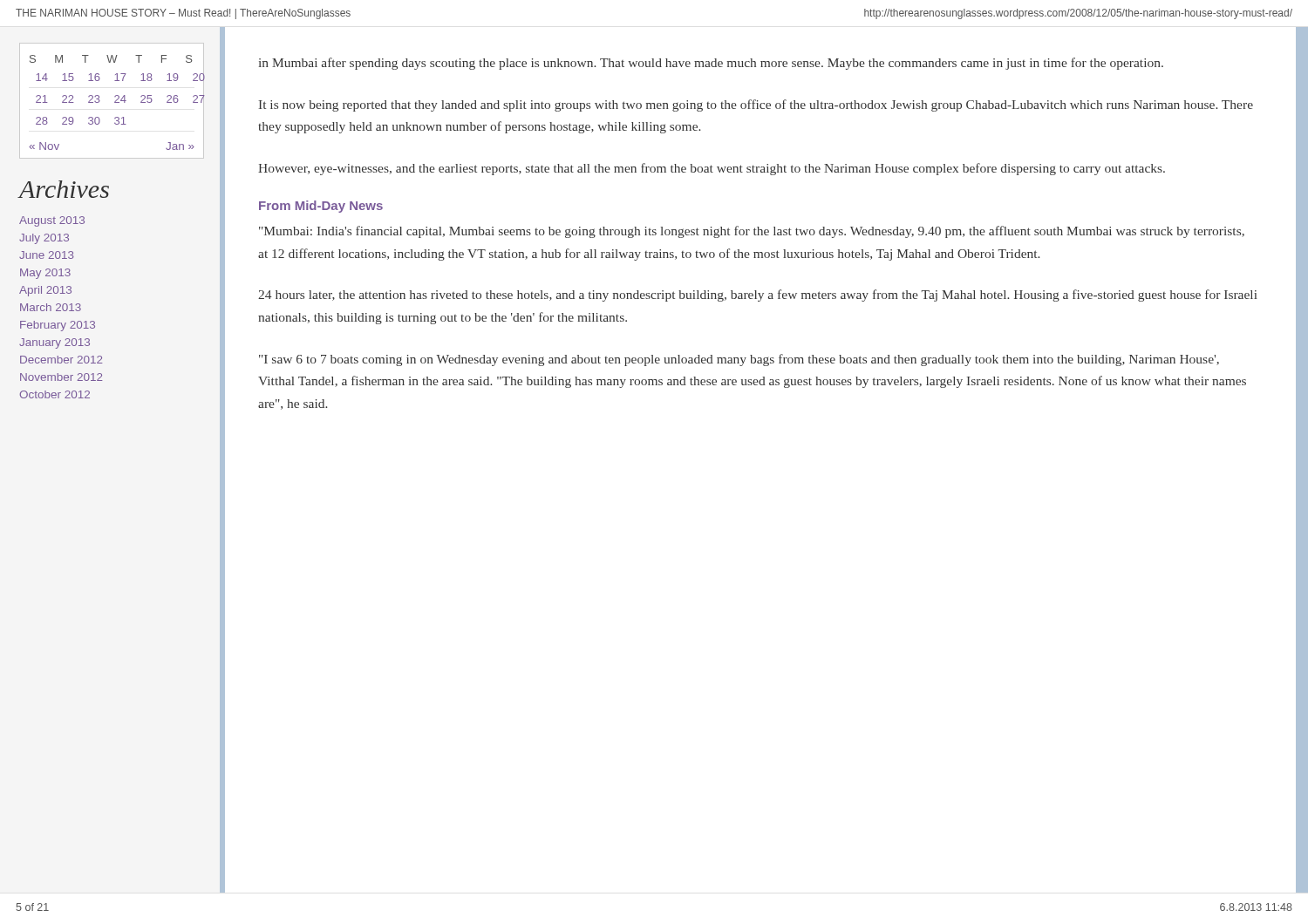Viewport: 1308px width, 924px height.
Task: Where does it say "August 2013"?
Action: click(52, 220)
